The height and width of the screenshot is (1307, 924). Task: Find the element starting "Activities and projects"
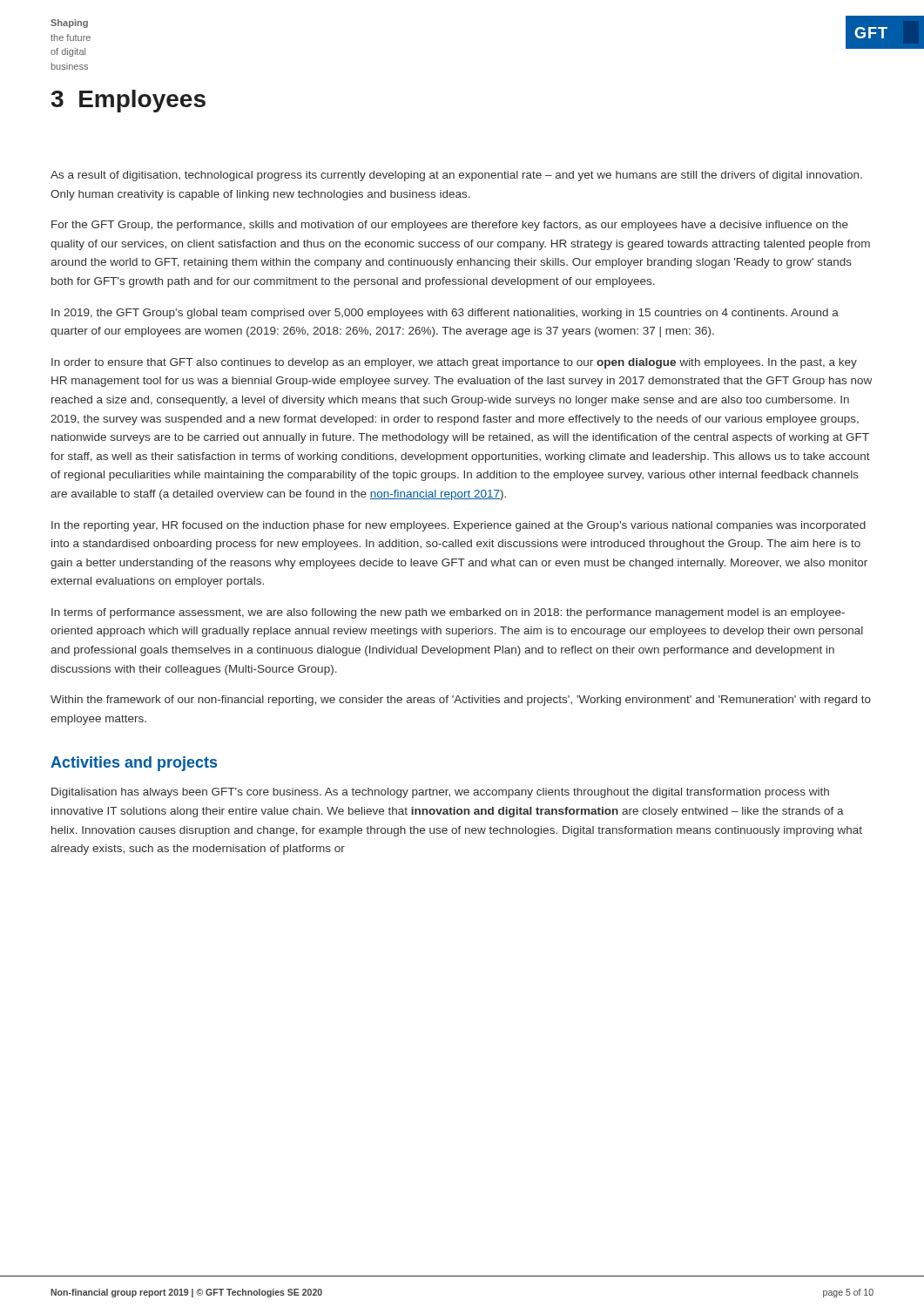pos(134,763)
